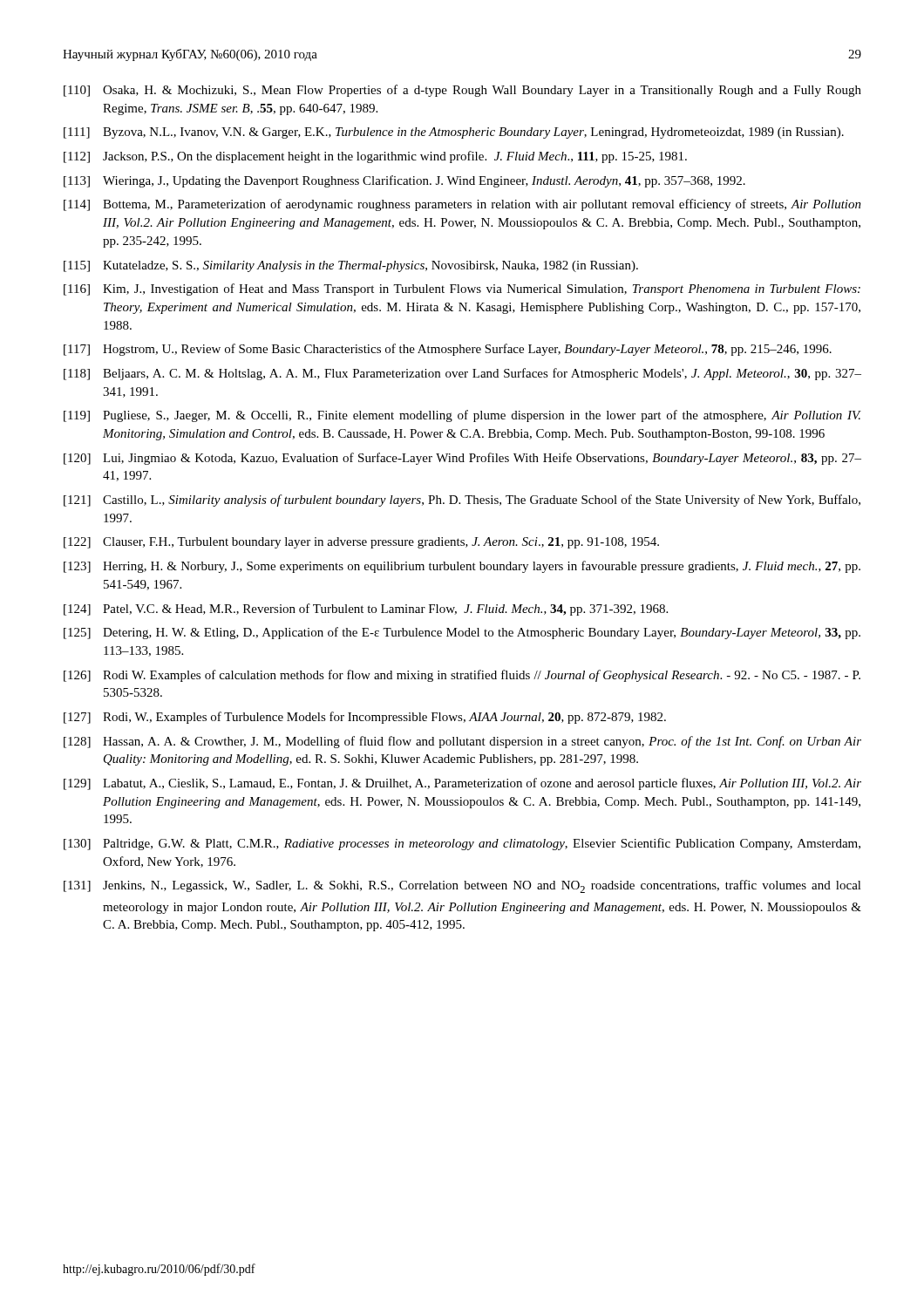Locate the block starting "[118] Beljaars, A. C. M. & Holtslag,"

tap(462, 382)
